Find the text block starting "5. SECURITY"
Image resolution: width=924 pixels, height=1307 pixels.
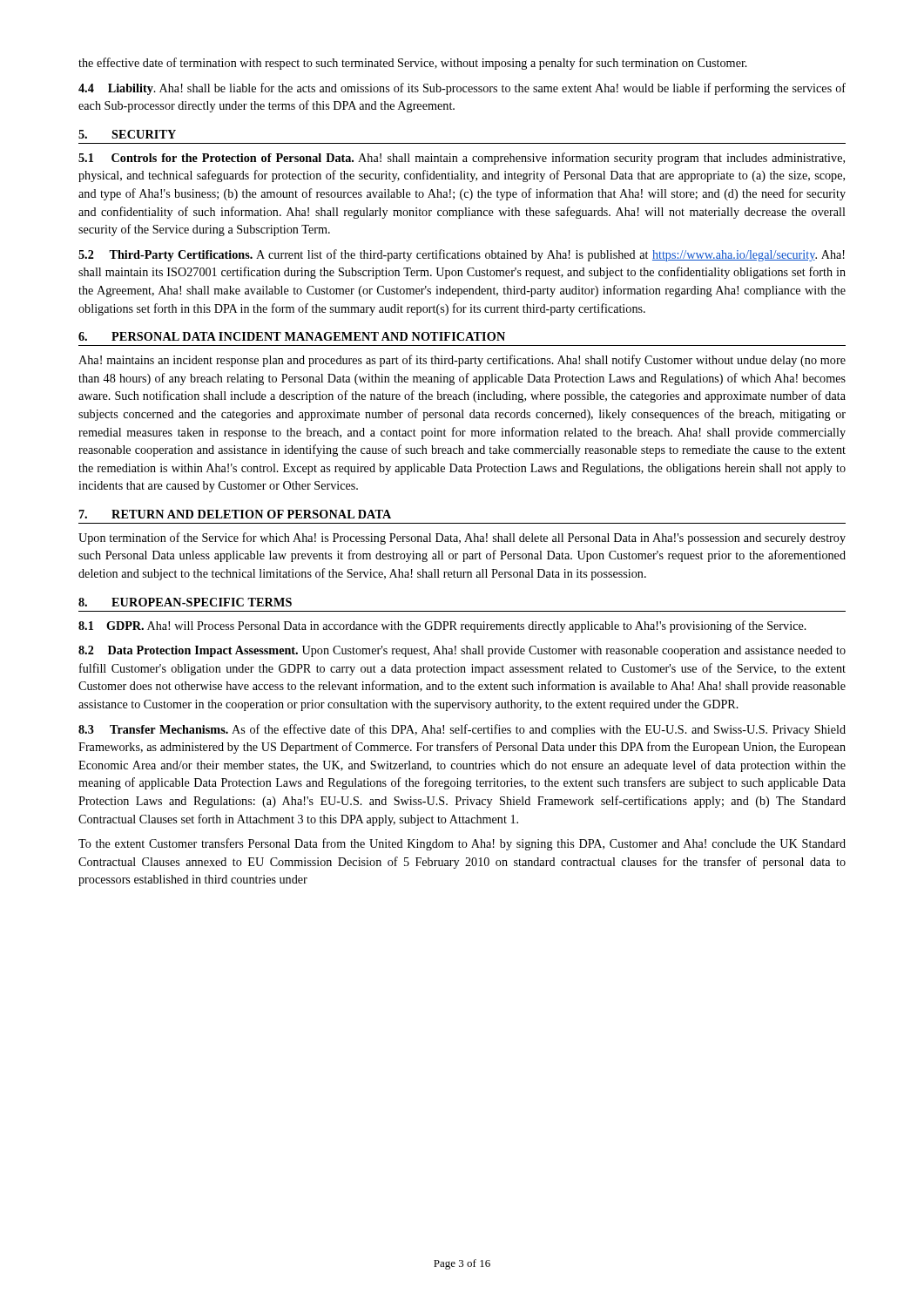click(127, 134)
